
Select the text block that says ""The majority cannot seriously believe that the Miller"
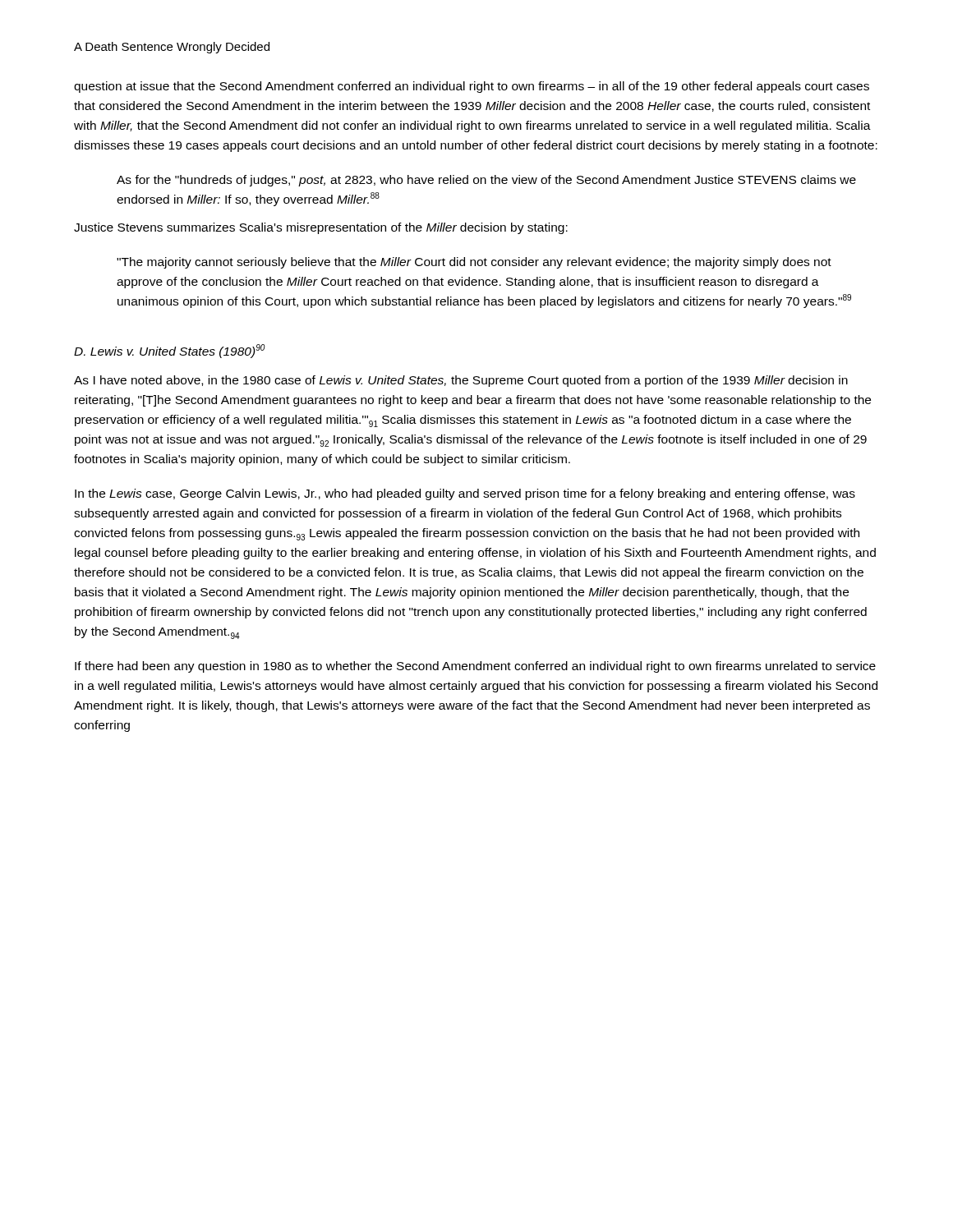484,281
